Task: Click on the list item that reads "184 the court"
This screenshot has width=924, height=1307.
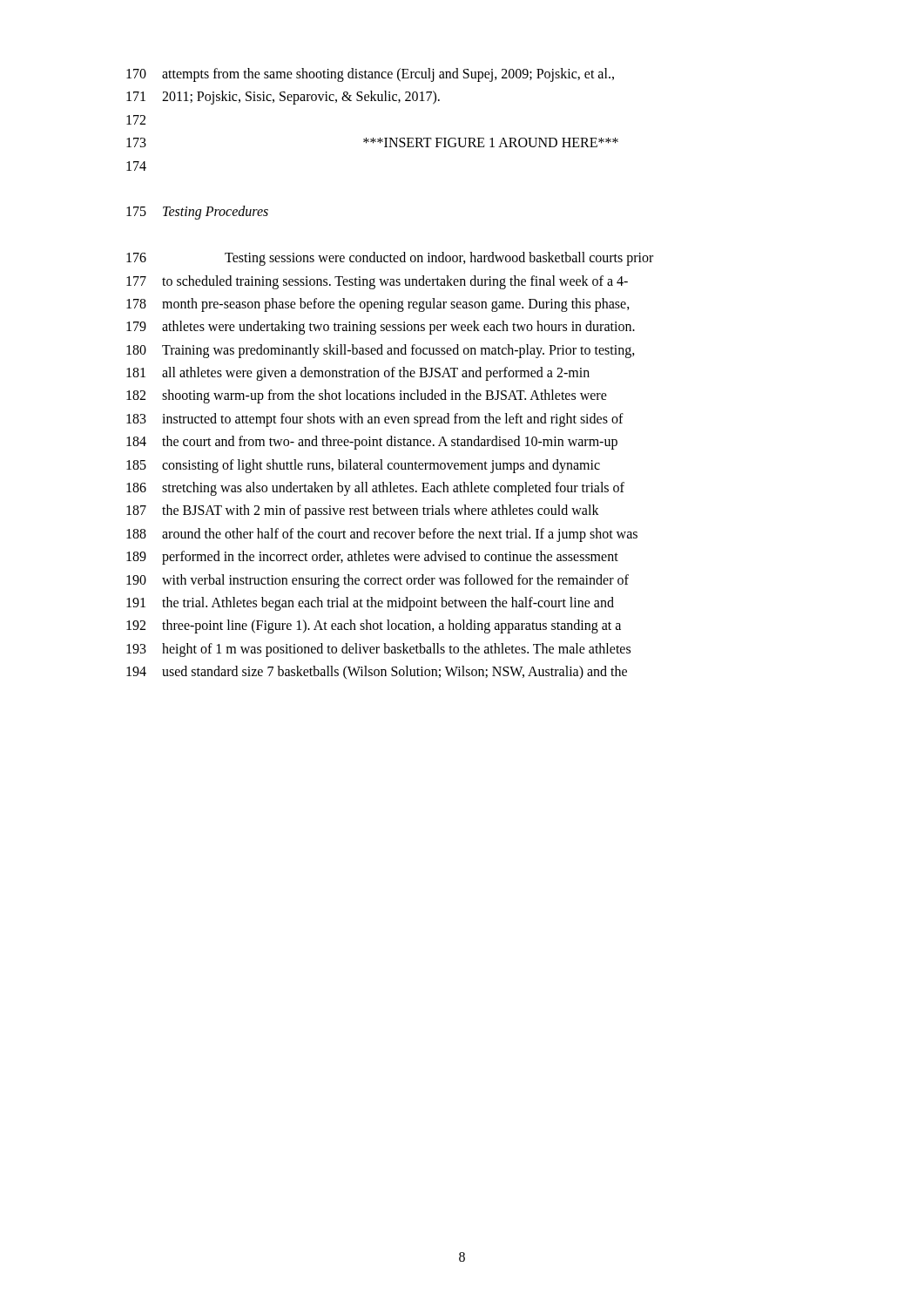Action: (462, 442)
